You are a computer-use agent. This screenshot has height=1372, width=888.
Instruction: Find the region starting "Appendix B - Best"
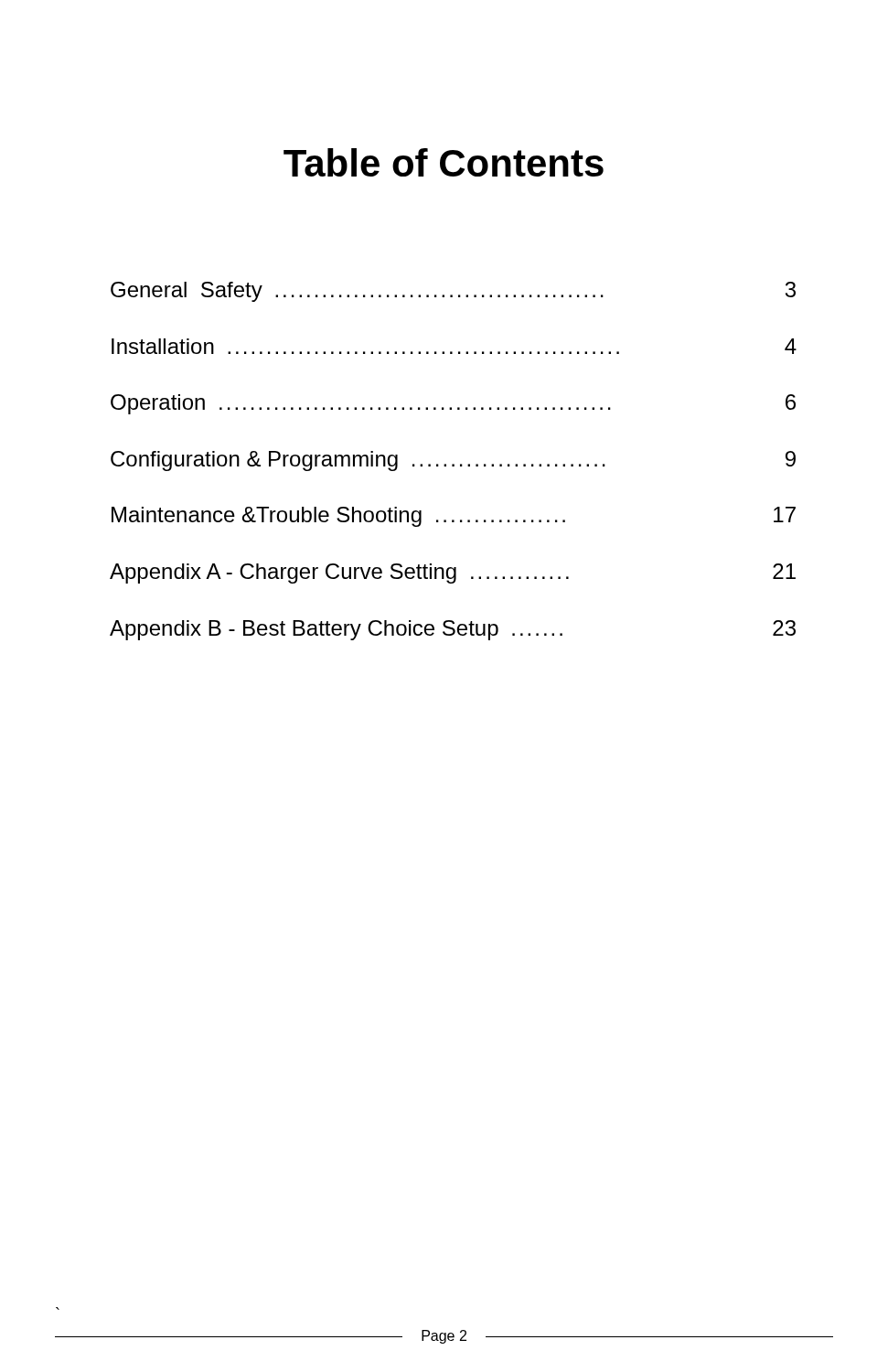[x=453, y=628]
